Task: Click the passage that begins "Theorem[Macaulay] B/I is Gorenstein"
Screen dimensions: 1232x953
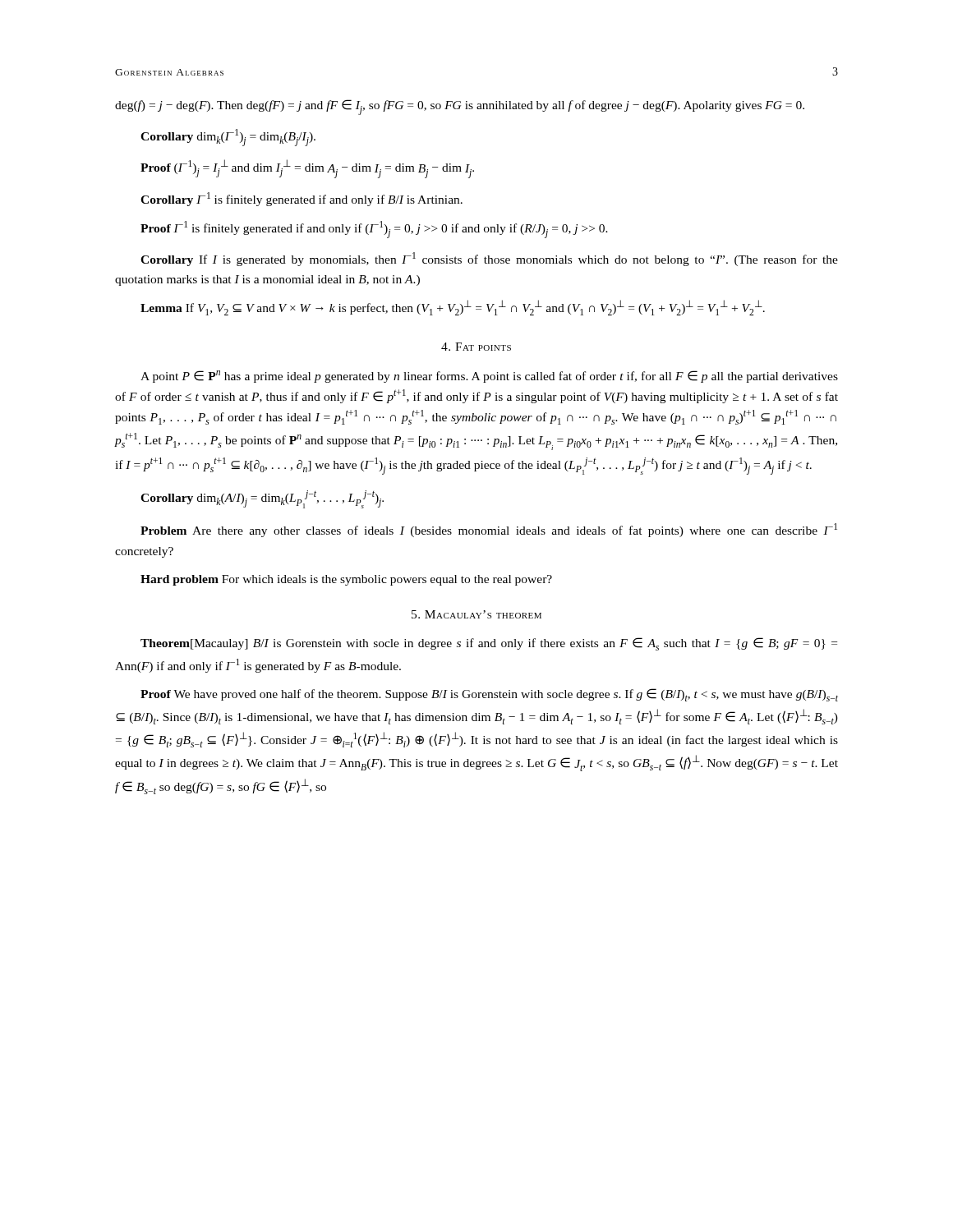Action: pyautogui.click(x=476, y=654)
